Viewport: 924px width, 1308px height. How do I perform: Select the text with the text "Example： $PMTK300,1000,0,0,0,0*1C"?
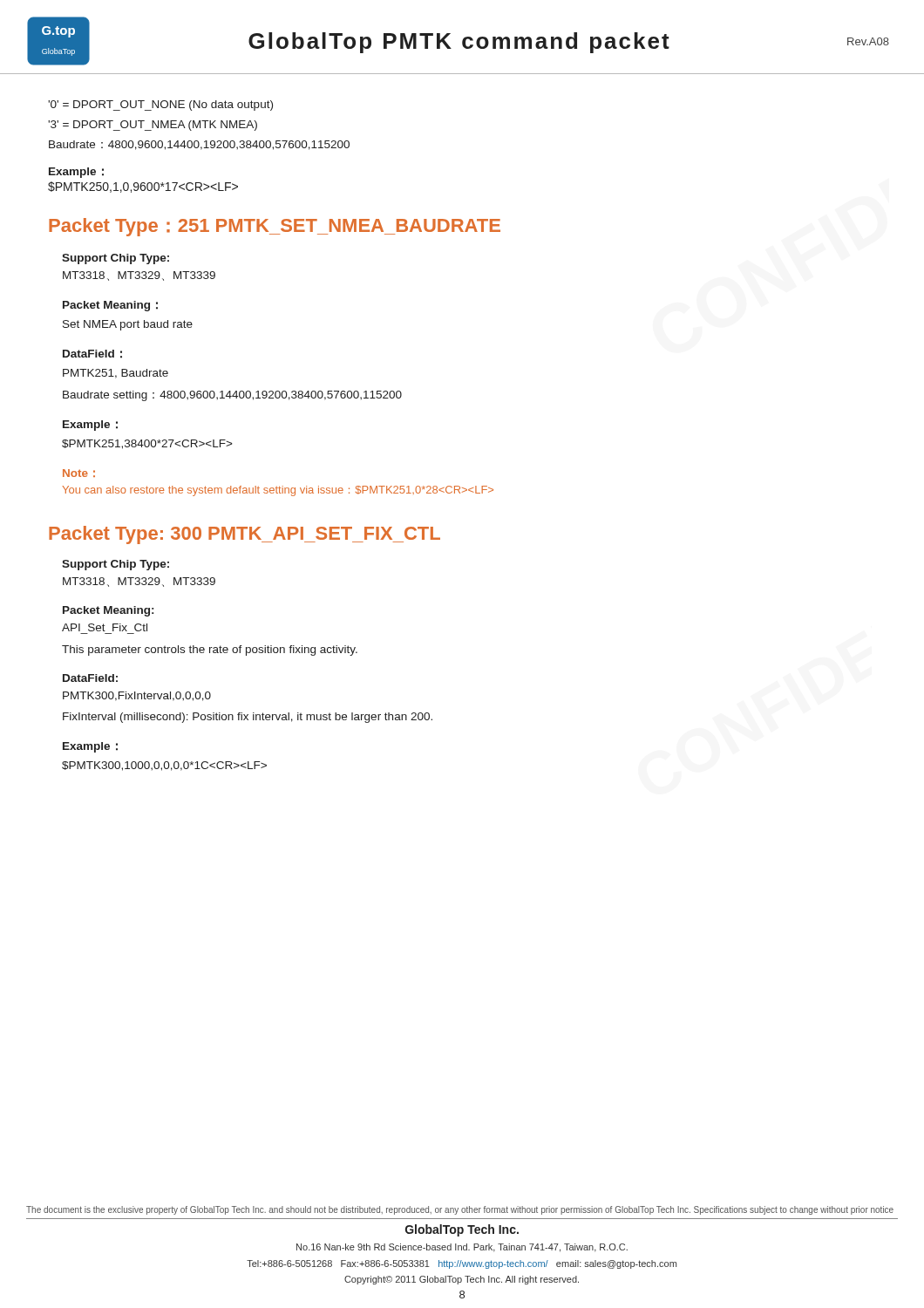pyautogui.click(x=90, y=747)
